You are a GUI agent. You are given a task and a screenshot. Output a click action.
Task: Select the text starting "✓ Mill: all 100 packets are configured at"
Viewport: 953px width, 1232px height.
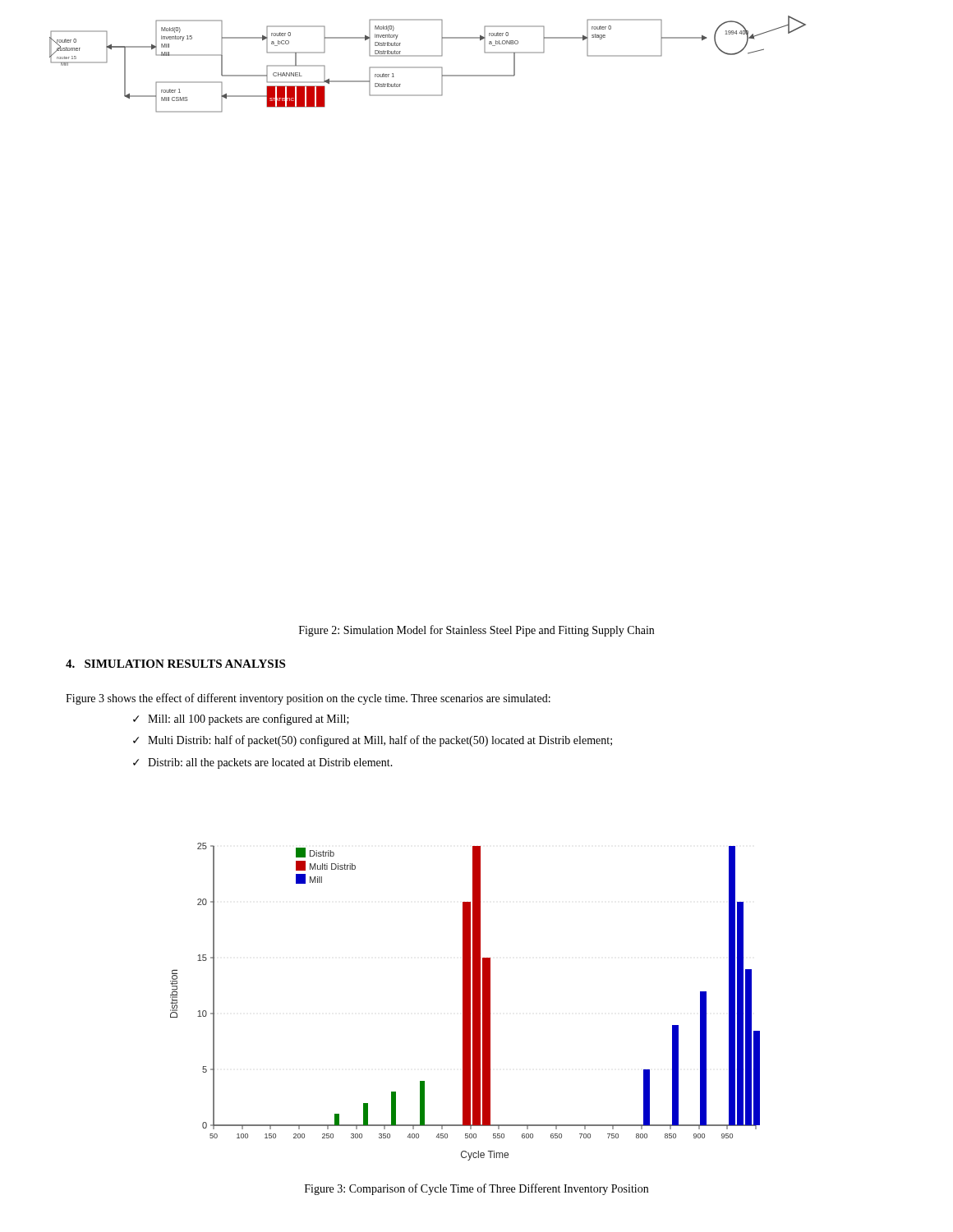point(240,720)
